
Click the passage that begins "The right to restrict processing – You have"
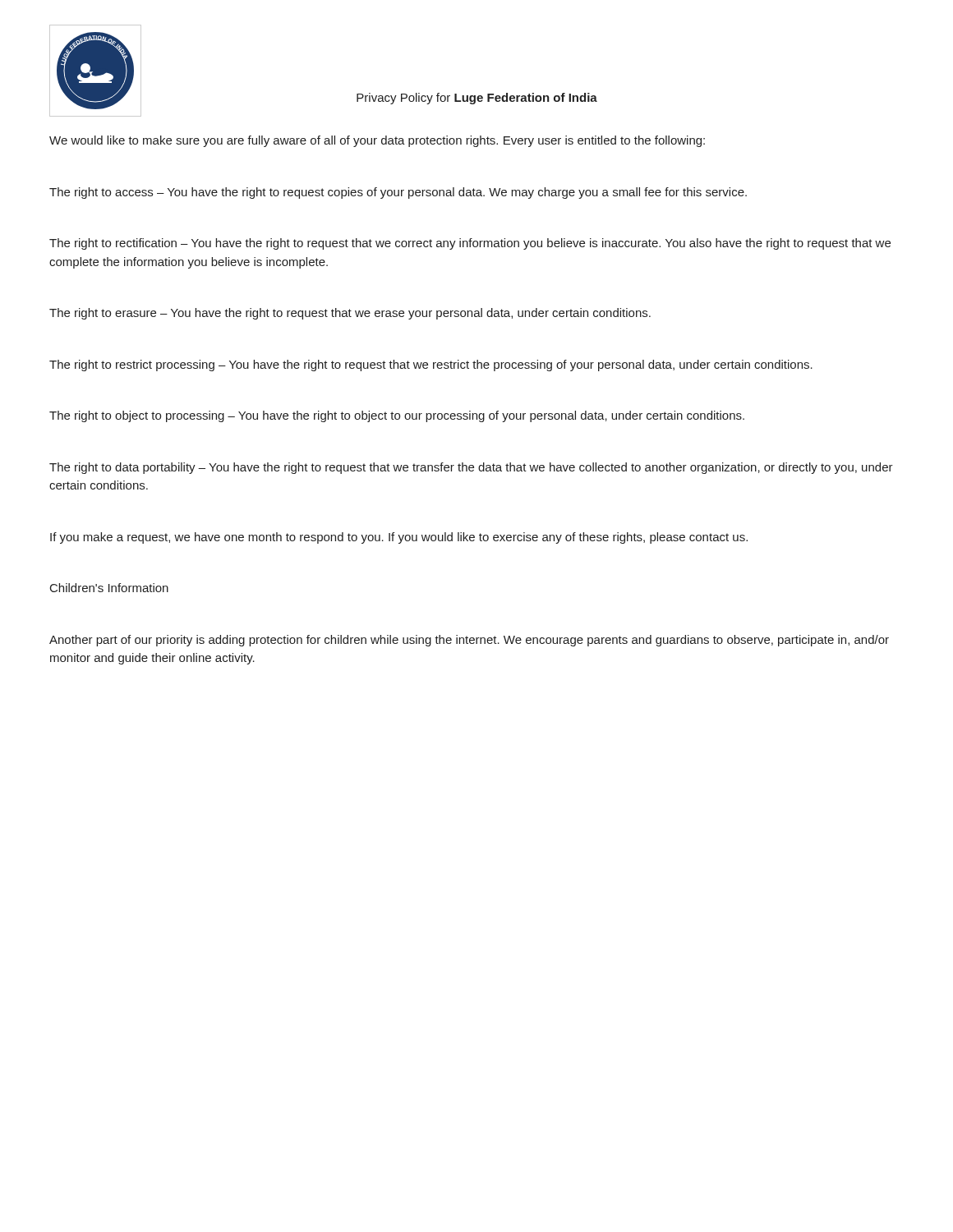tap(431, 364)
